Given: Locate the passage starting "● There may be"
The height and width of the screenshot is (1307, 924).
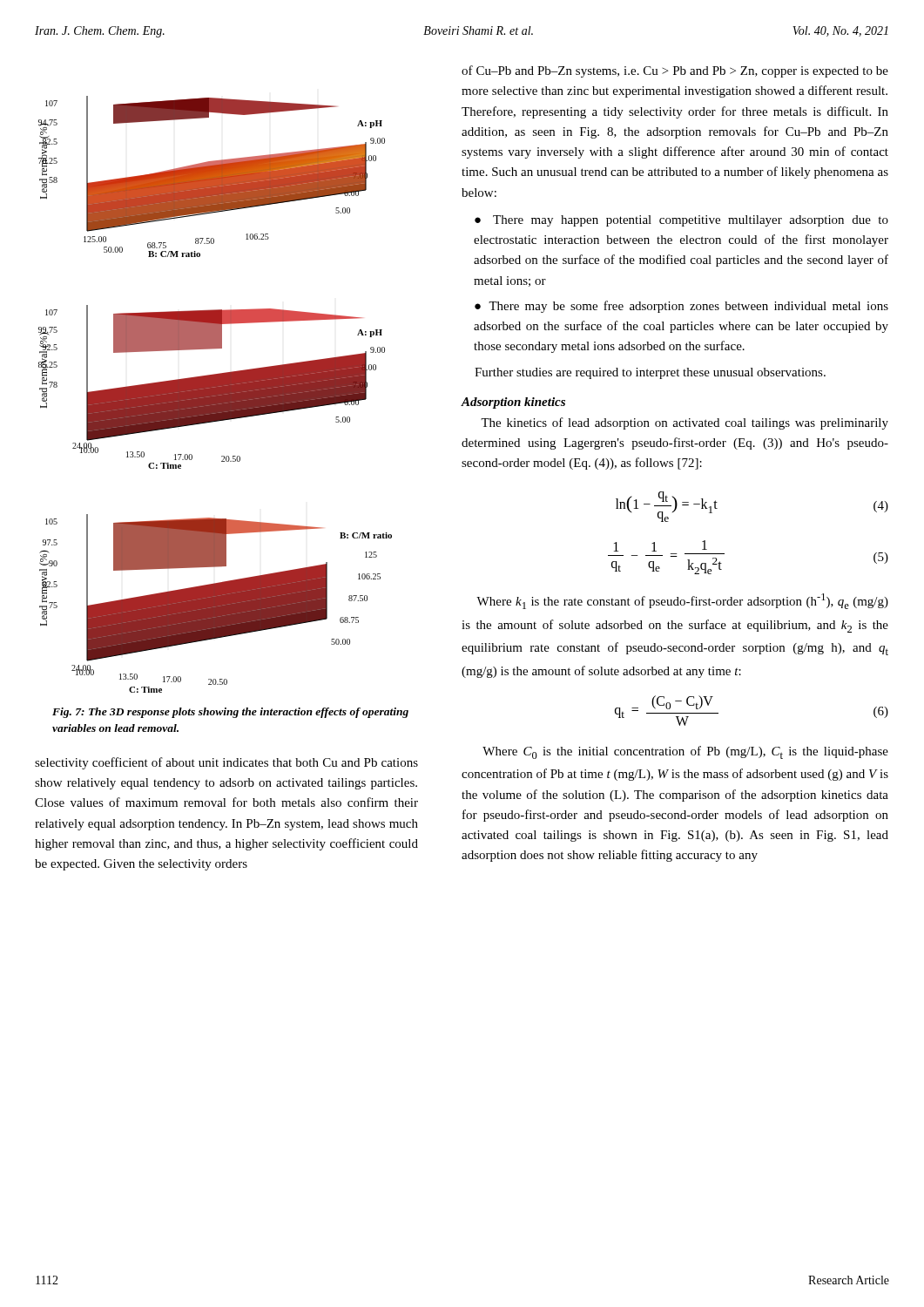Looking at the screenshot, I should click(x=681, y=326).
